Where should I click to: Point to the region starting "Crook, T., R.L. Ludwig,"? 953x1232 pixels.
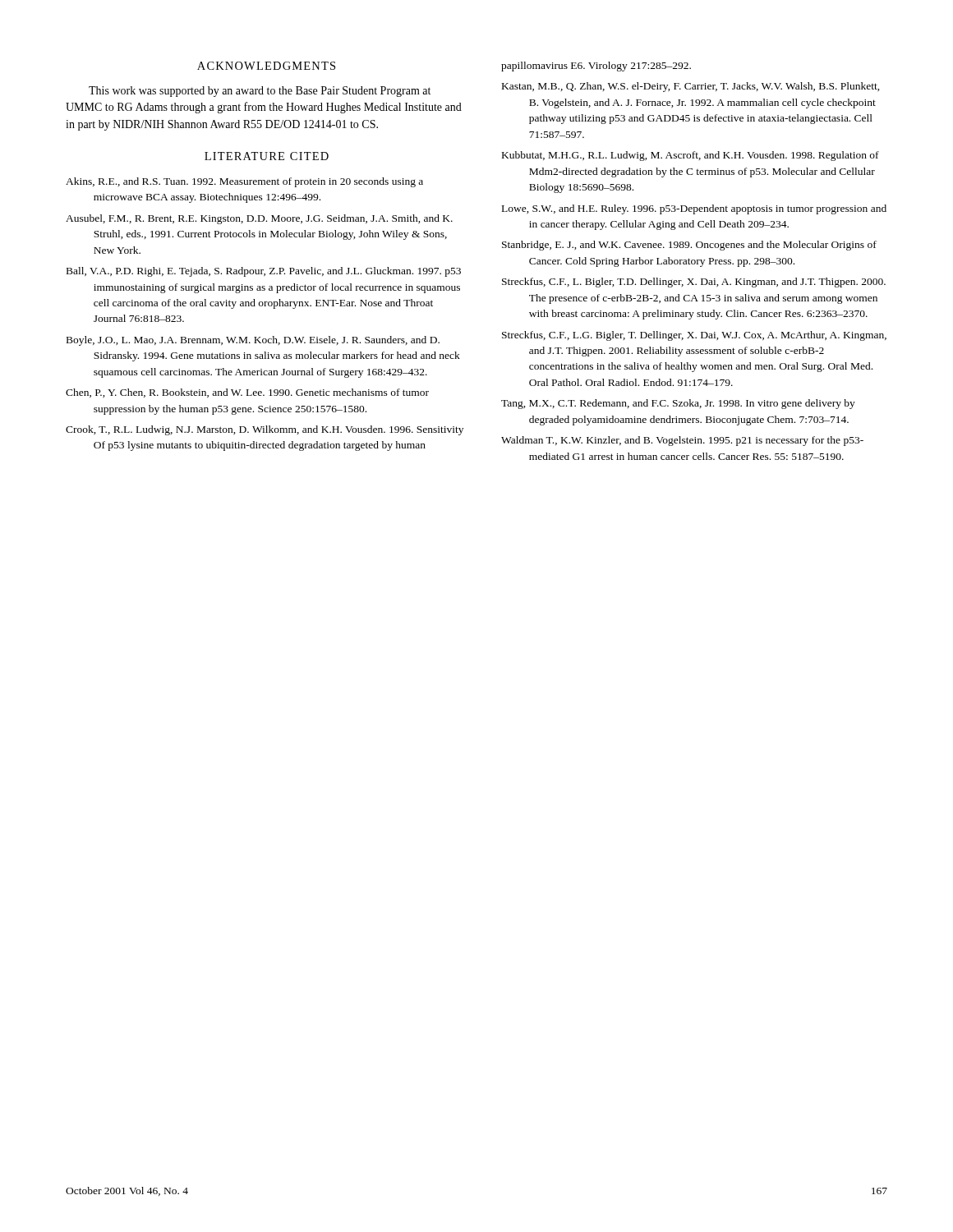(265, 437)
